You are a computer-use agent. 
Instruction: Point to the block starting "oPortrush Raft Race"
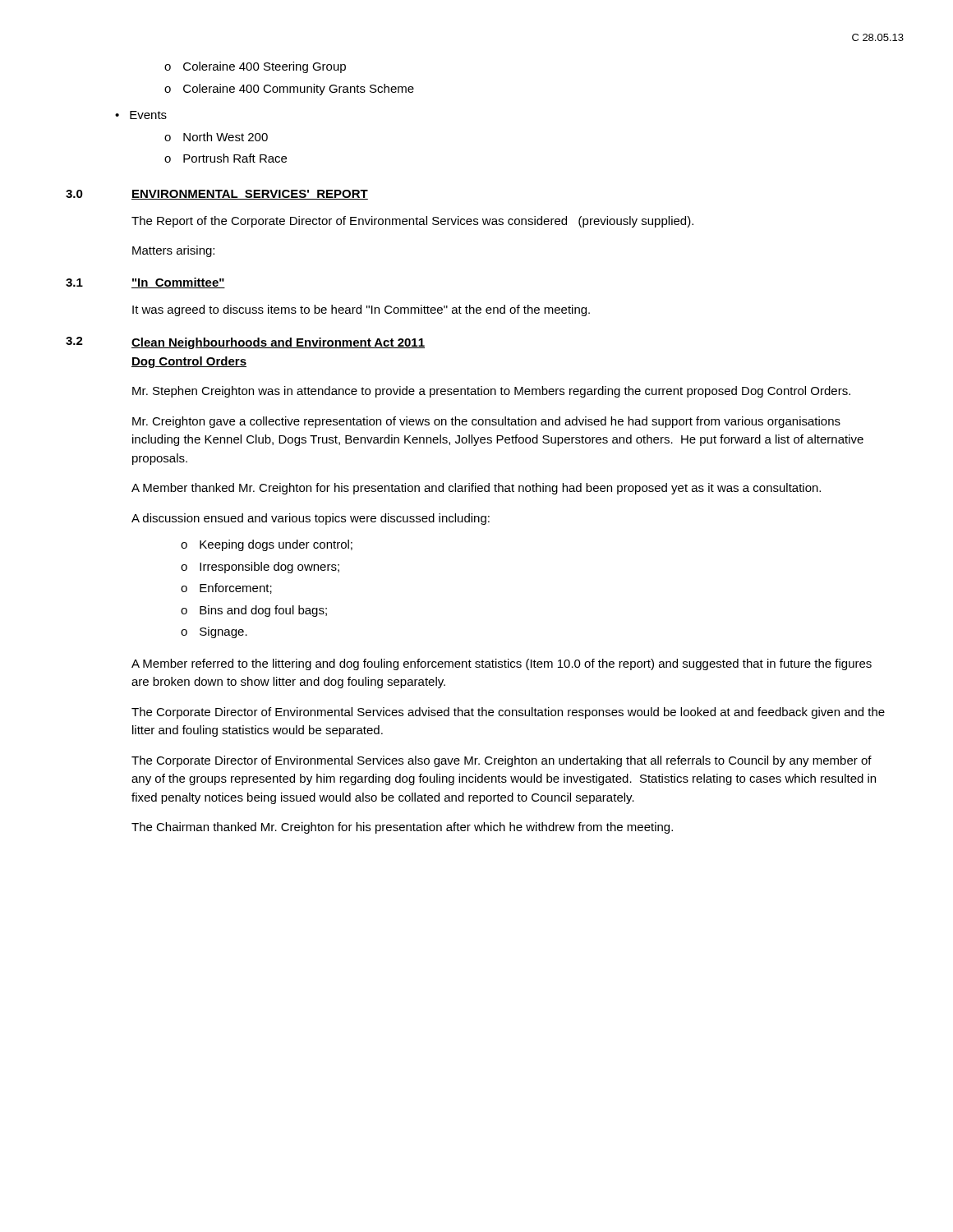tap(226, 158)
